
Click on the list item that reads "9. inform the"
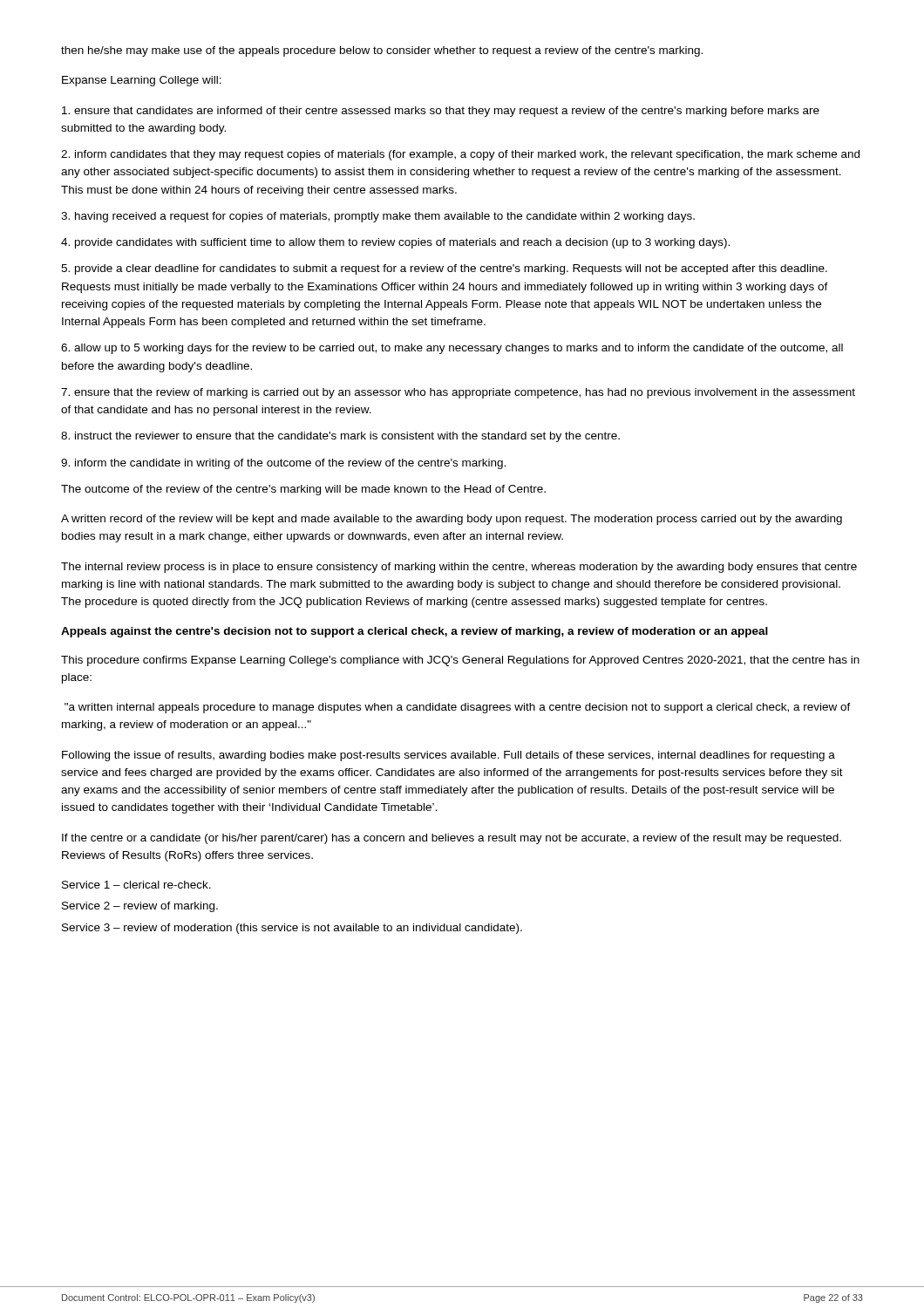pos(284,462)
